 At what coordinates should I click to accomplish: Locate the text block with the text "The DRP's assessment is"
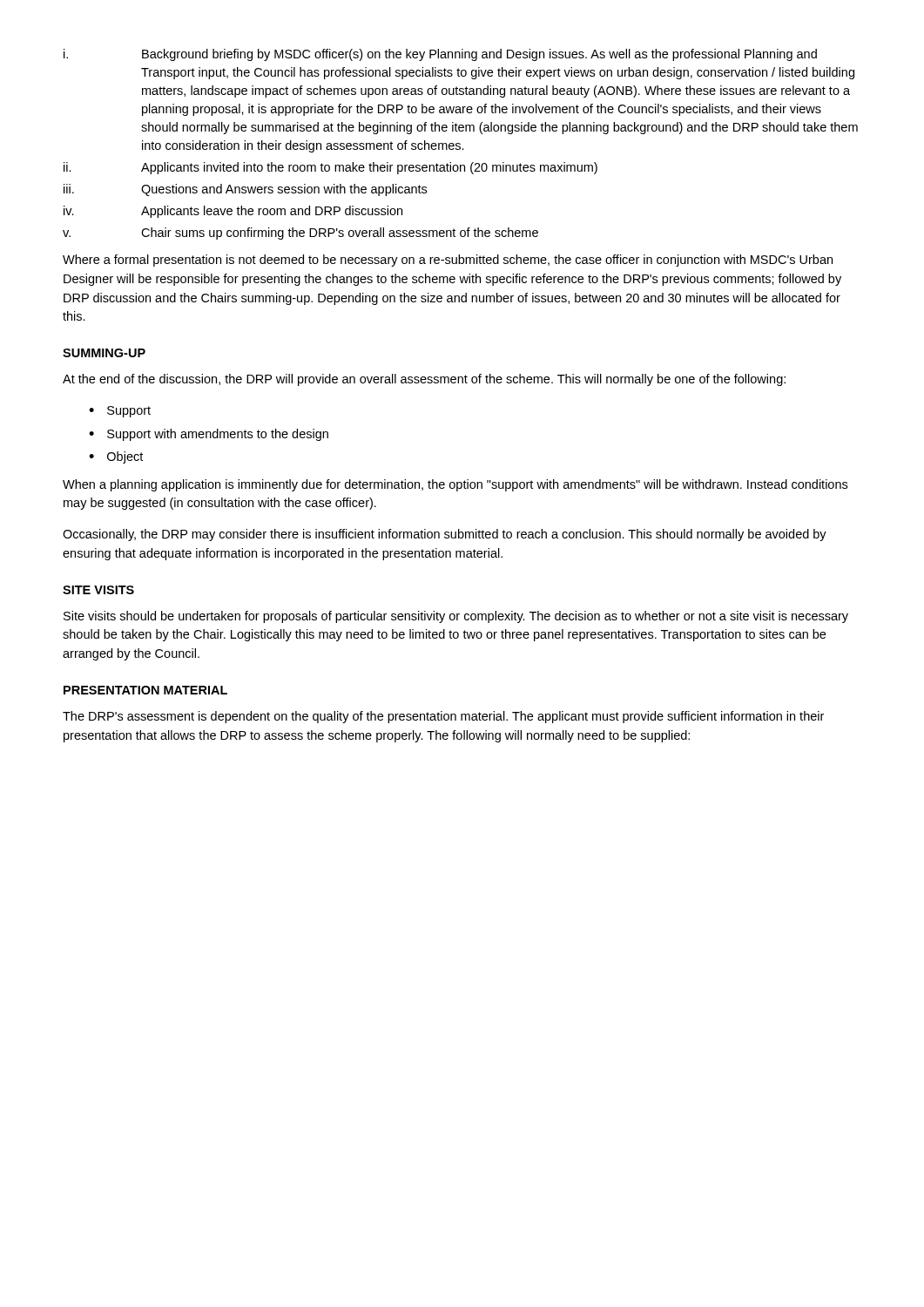[x=462, y=726]
